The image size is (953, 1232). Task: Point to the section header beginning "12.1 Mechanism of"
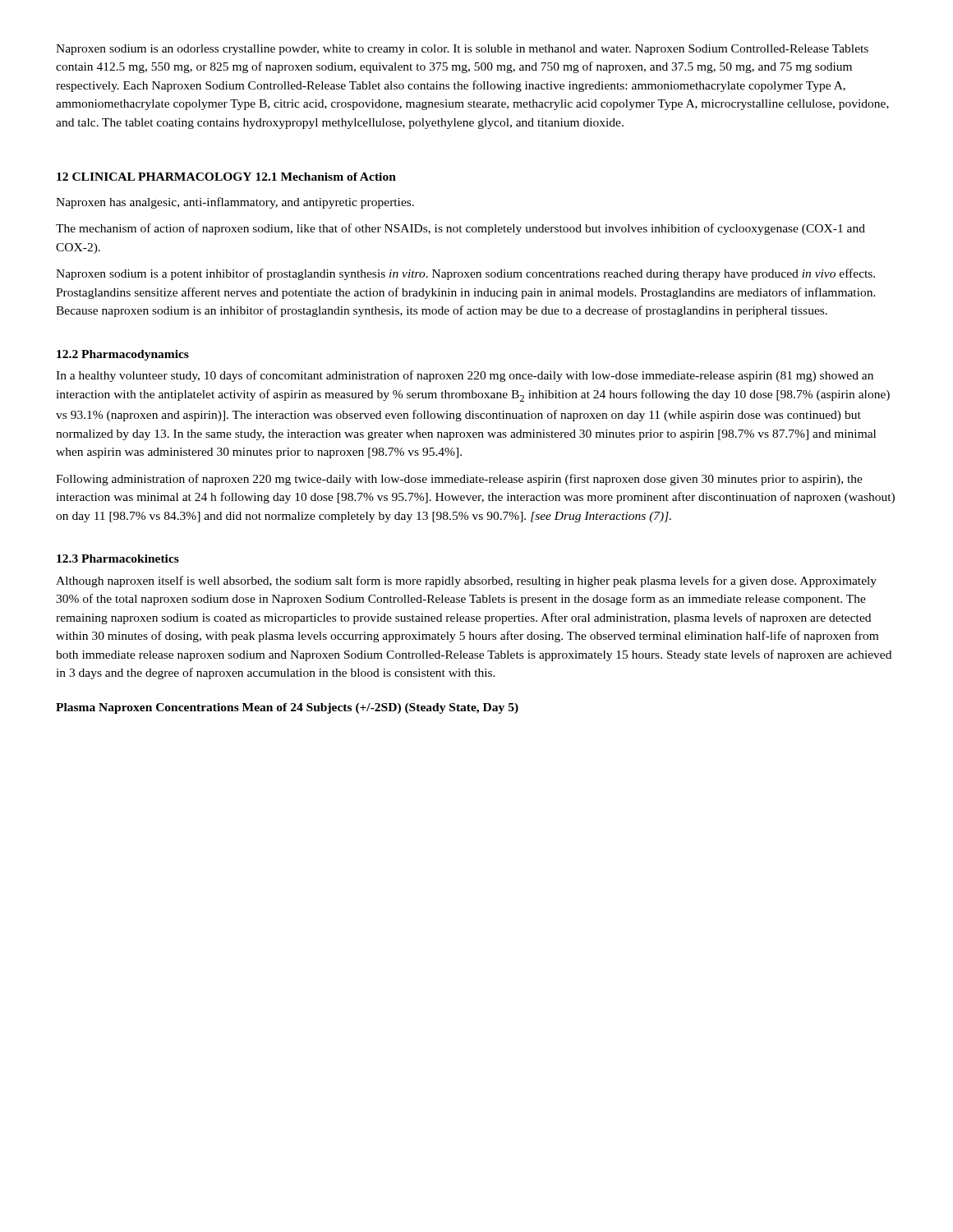coord(325,176)
